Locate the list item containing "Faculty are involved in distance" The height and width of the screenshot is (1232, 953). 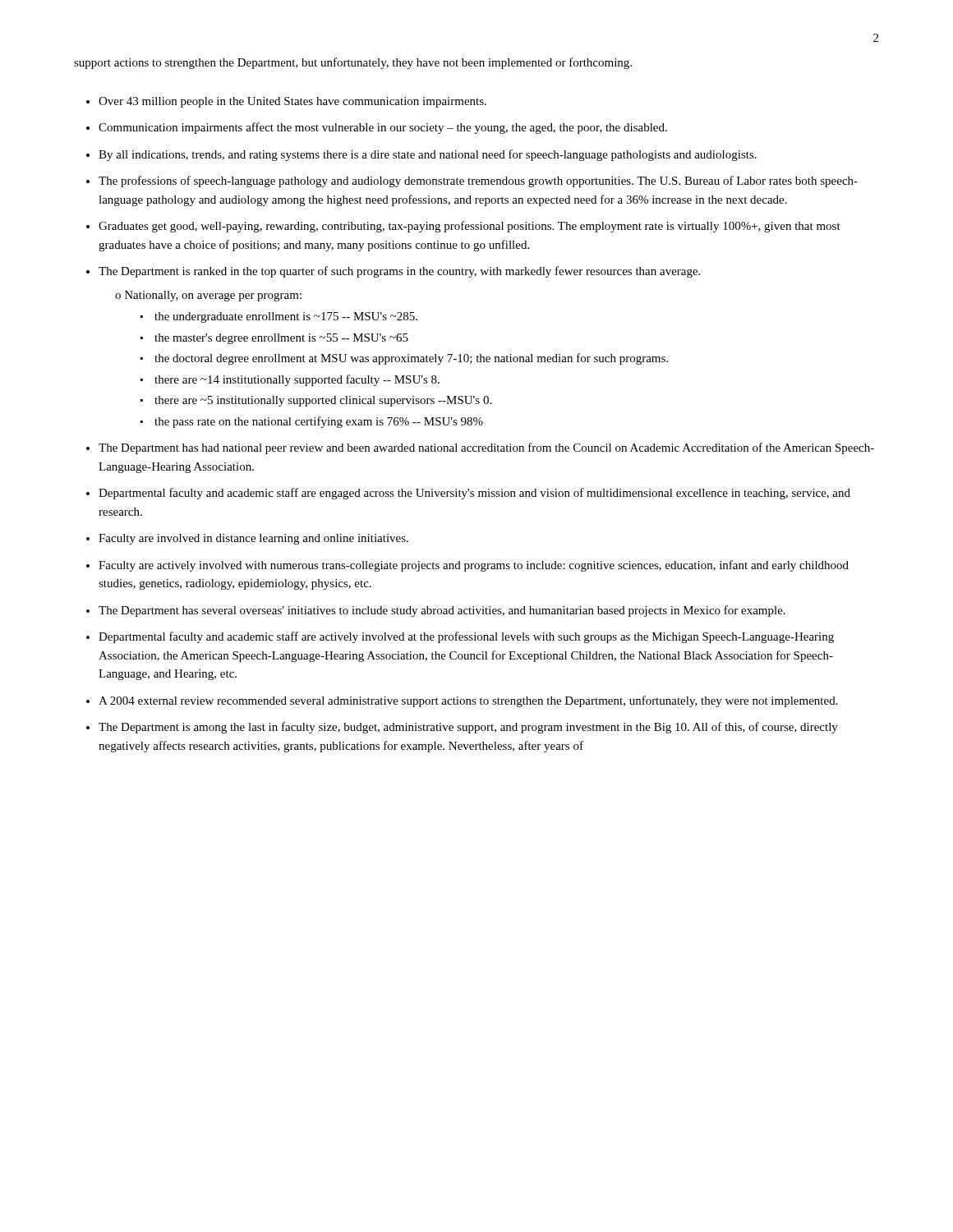254,538
